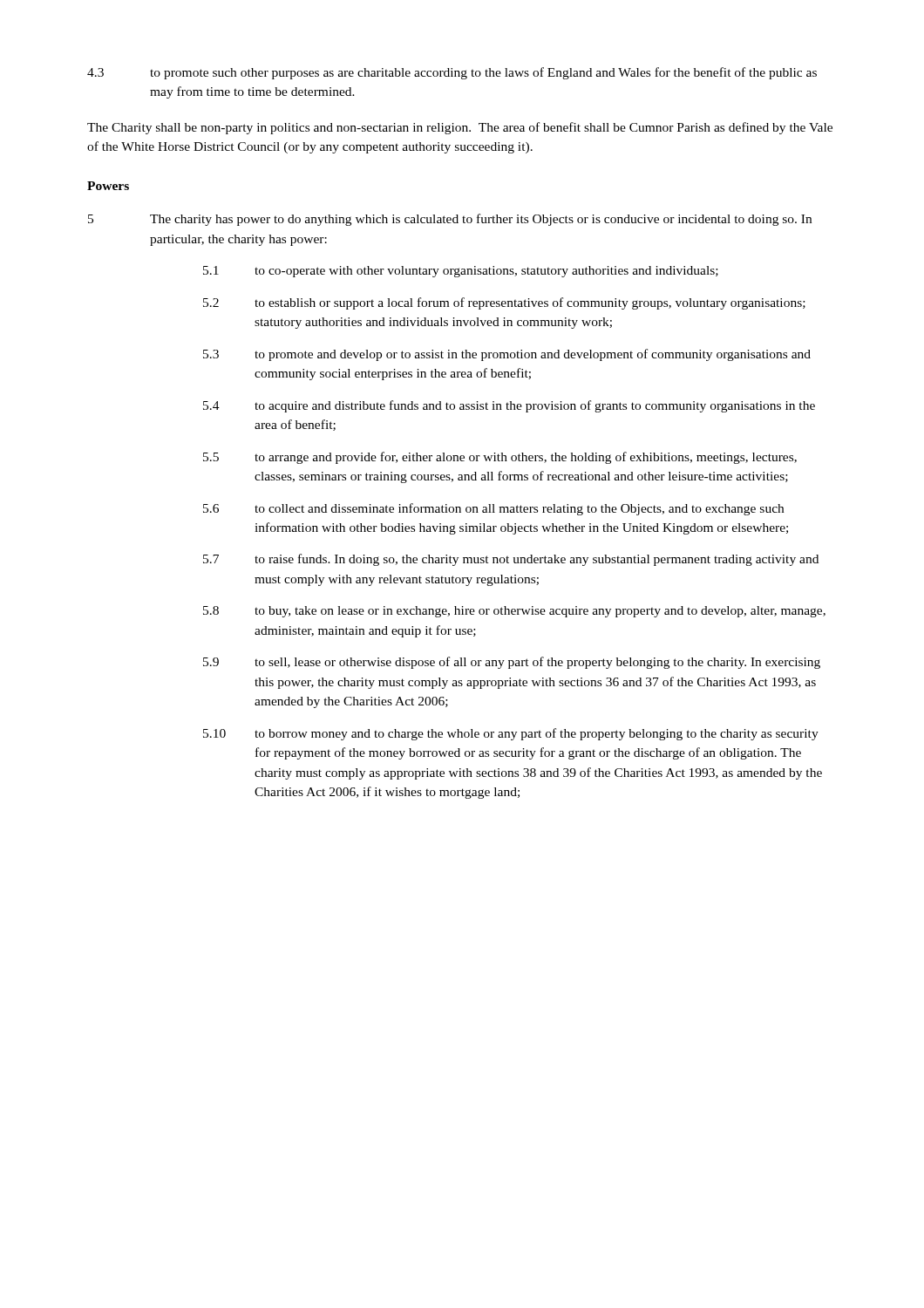
Task: Point to the text starting "5.9 to sell, lease or otherwise dispose of"
Action: (520, 682)
